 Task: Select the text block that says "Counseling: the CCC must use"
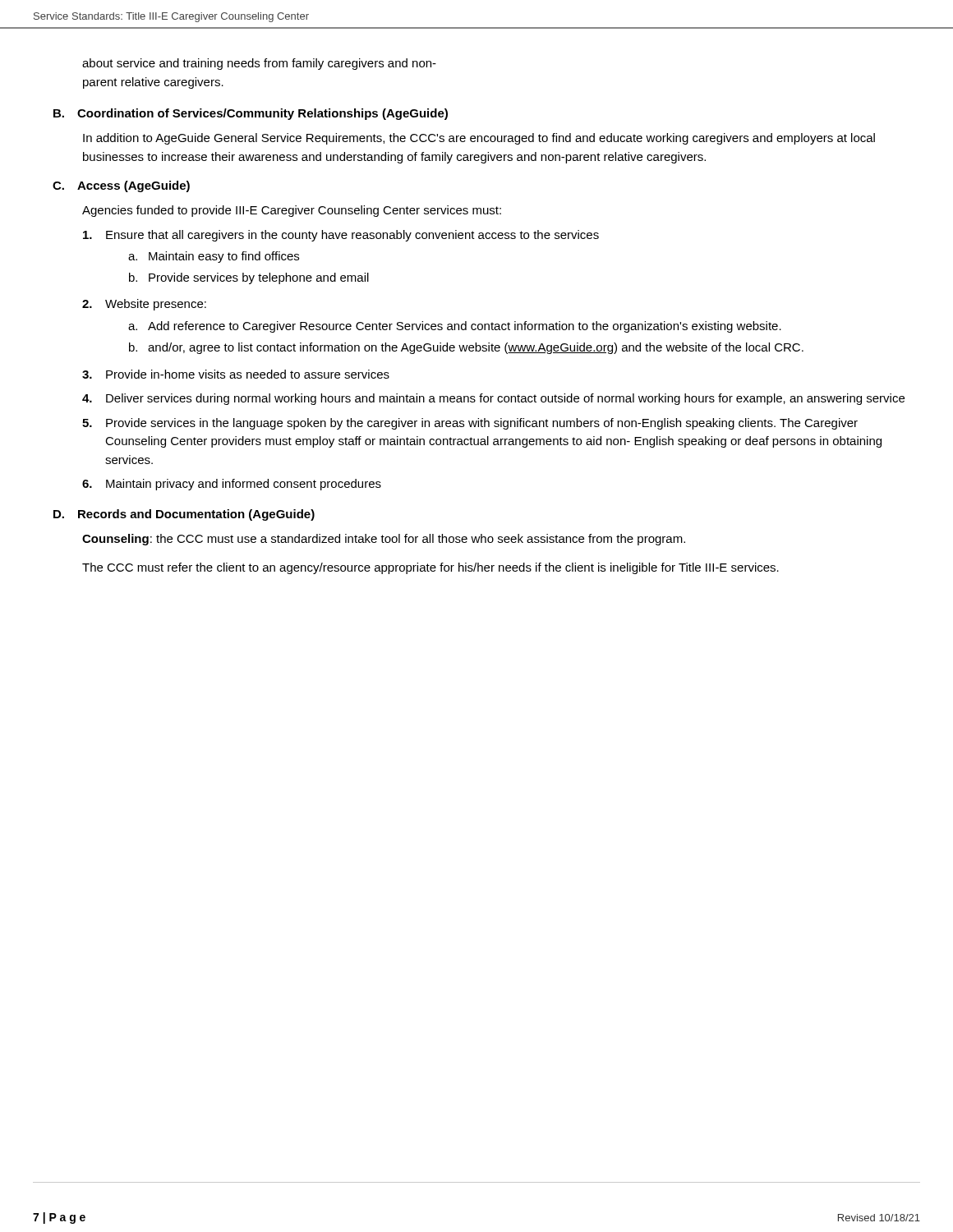[384, 538]
